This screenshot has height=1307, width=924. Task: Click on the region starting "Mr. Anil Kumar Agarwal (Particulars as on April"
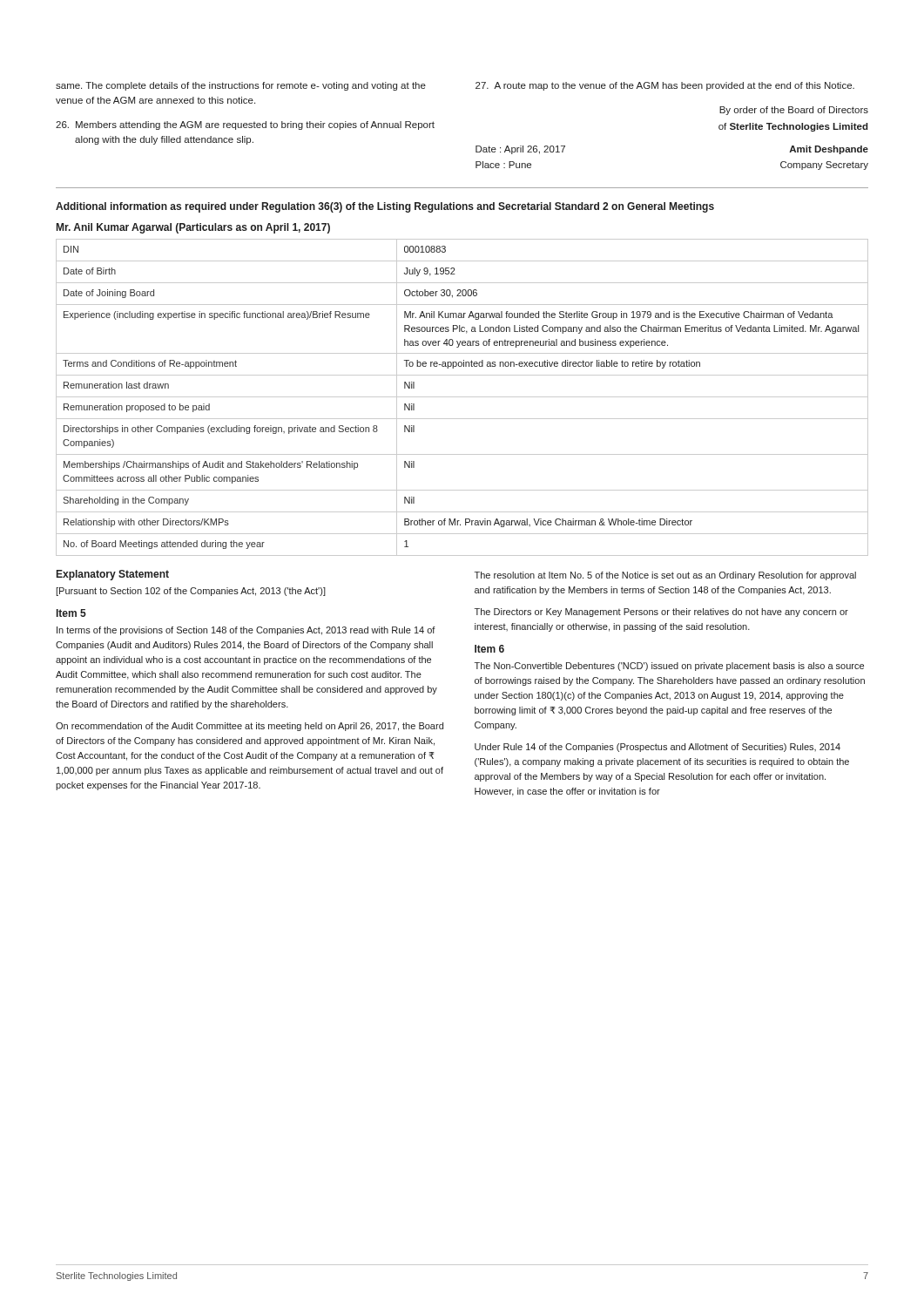[x=193, y=227]
